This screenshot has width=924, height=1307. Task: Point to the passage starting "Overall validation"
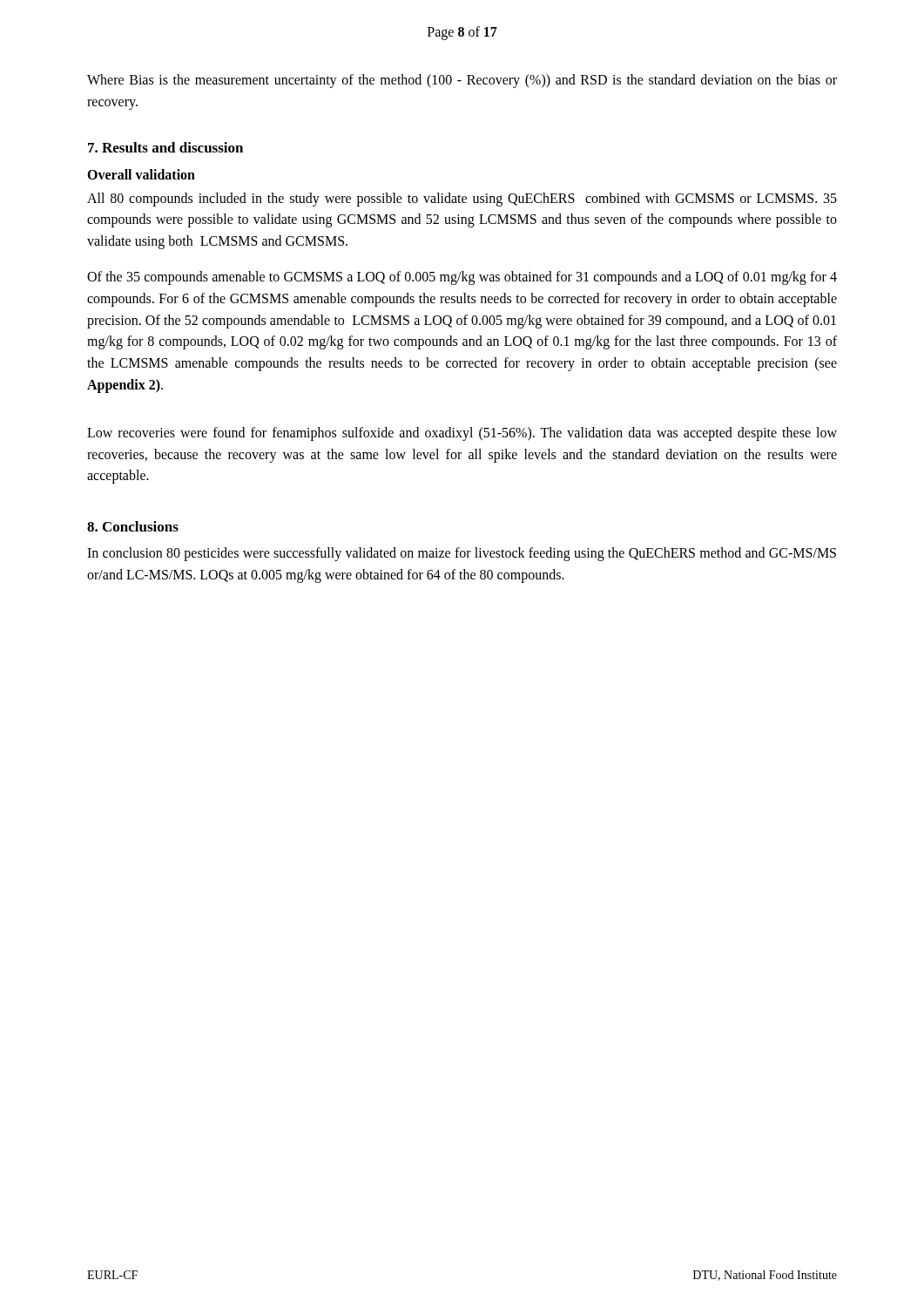pyautogui.click(x=141, y=174)
